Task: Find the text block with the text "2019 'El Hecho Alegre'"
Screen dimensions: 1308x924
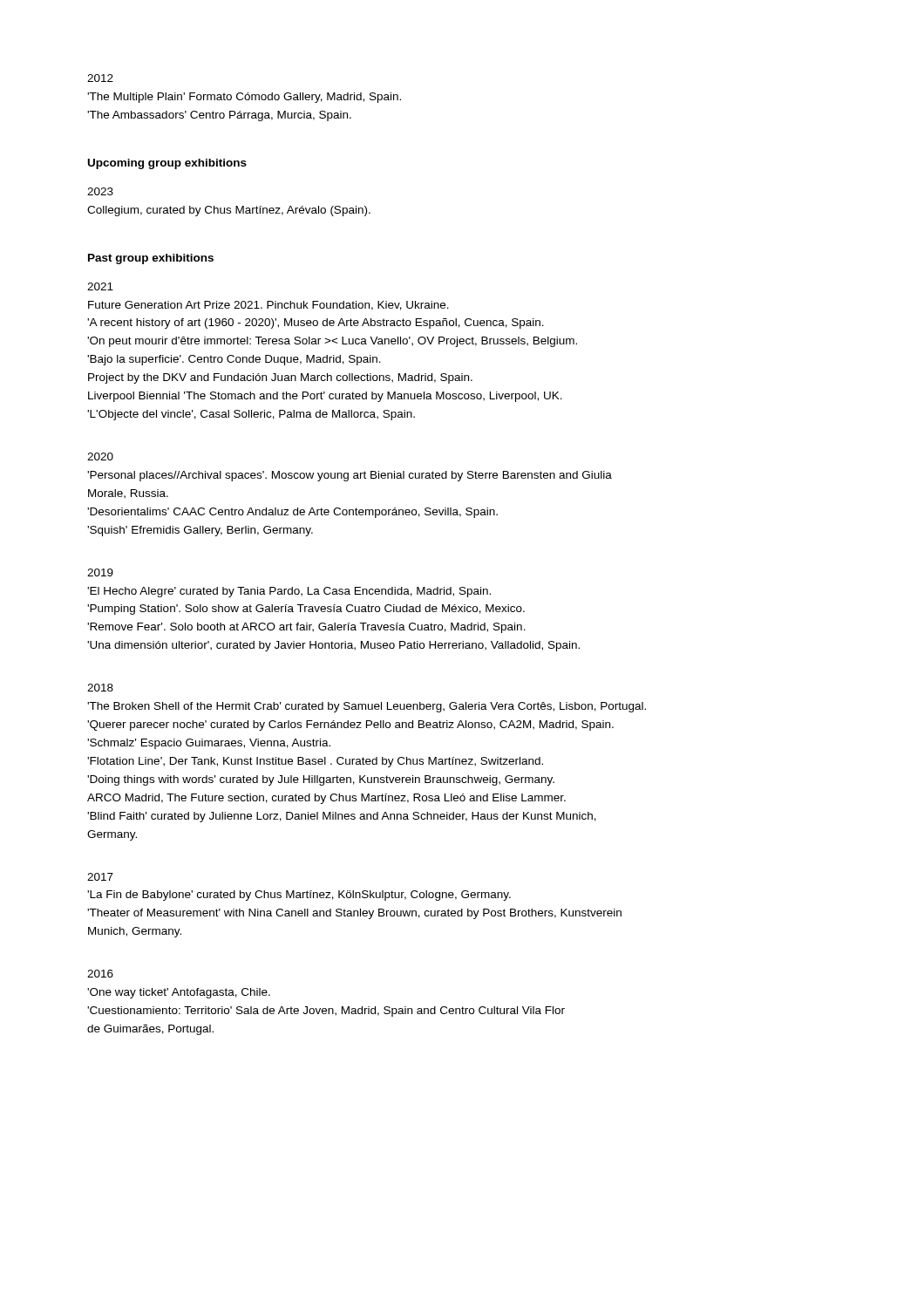Action: click(x=462, y=609)
